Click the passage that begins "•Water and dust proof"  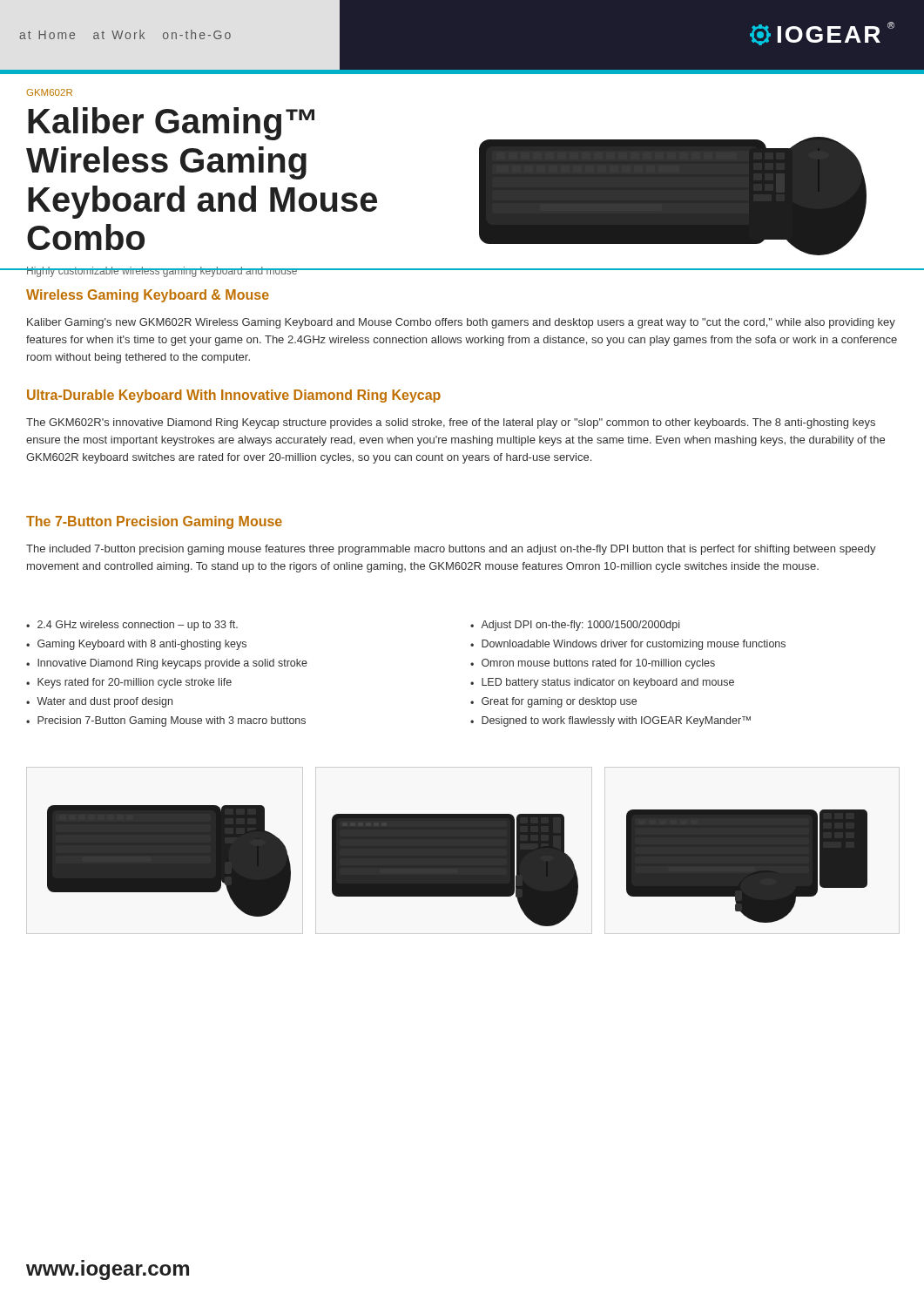tap(100, 702)
